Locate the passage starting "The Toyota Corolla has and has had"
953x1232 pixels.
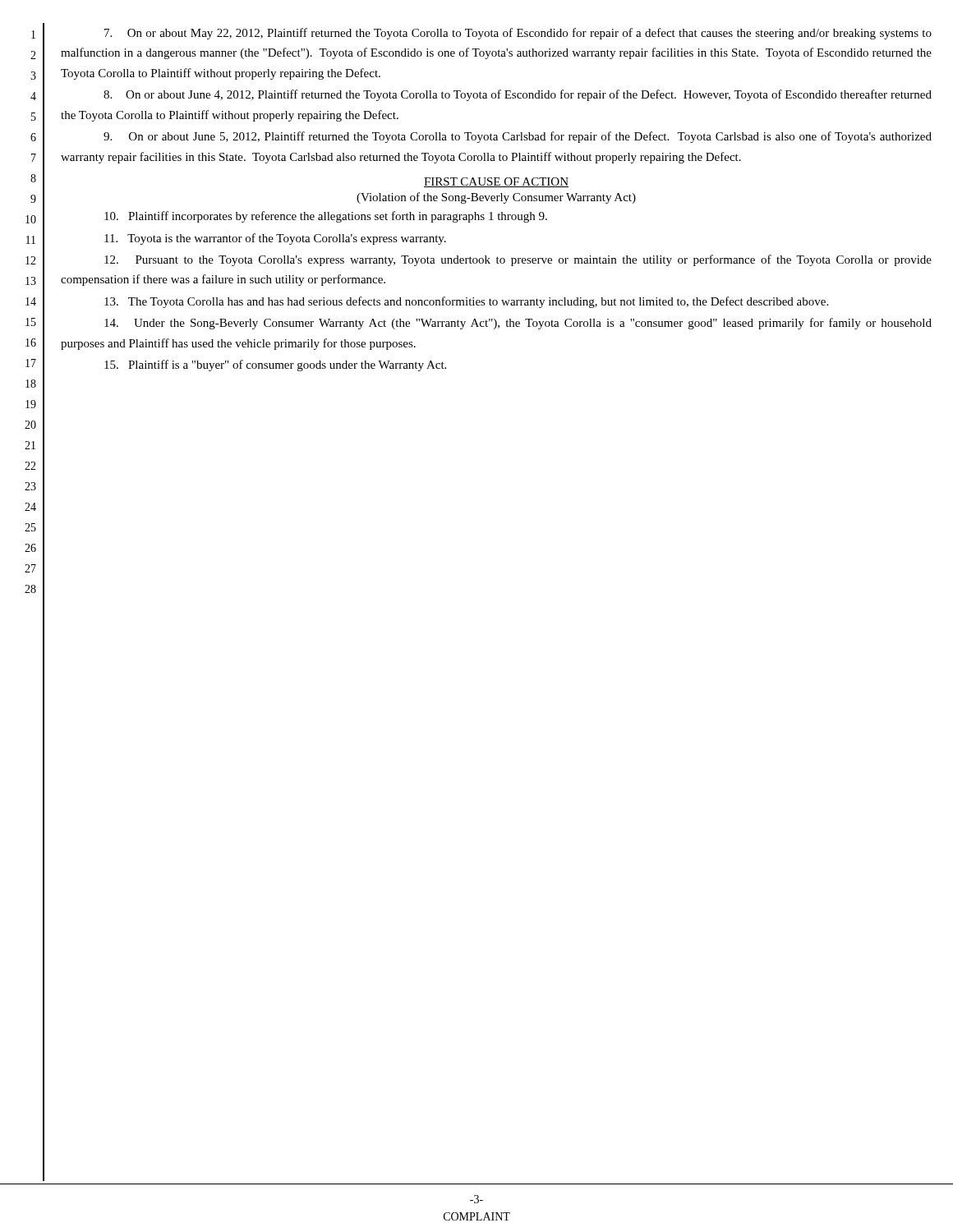466,301
